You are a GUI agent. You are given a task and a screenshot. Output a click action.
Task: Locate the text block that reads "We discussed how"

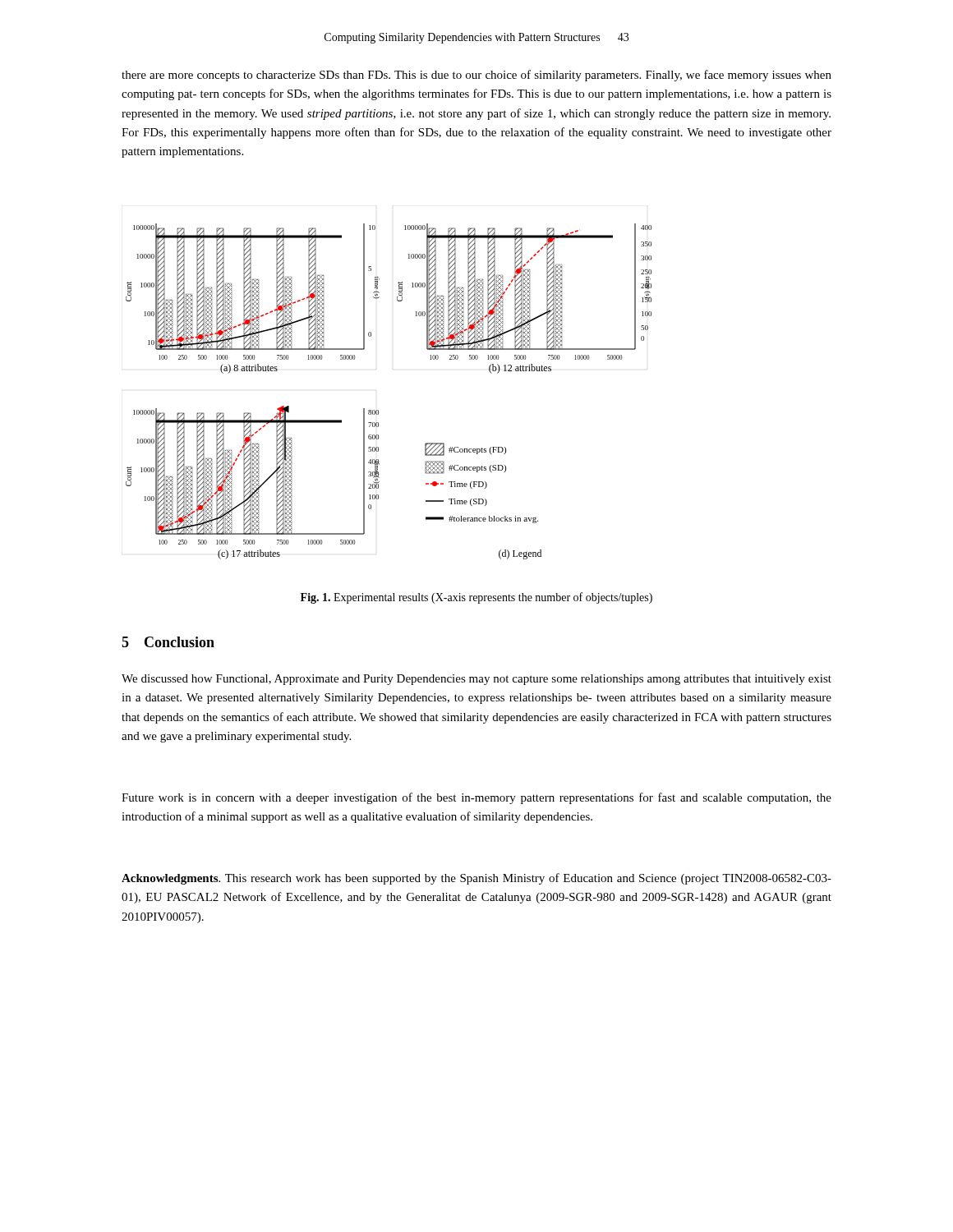pos(476,707)
